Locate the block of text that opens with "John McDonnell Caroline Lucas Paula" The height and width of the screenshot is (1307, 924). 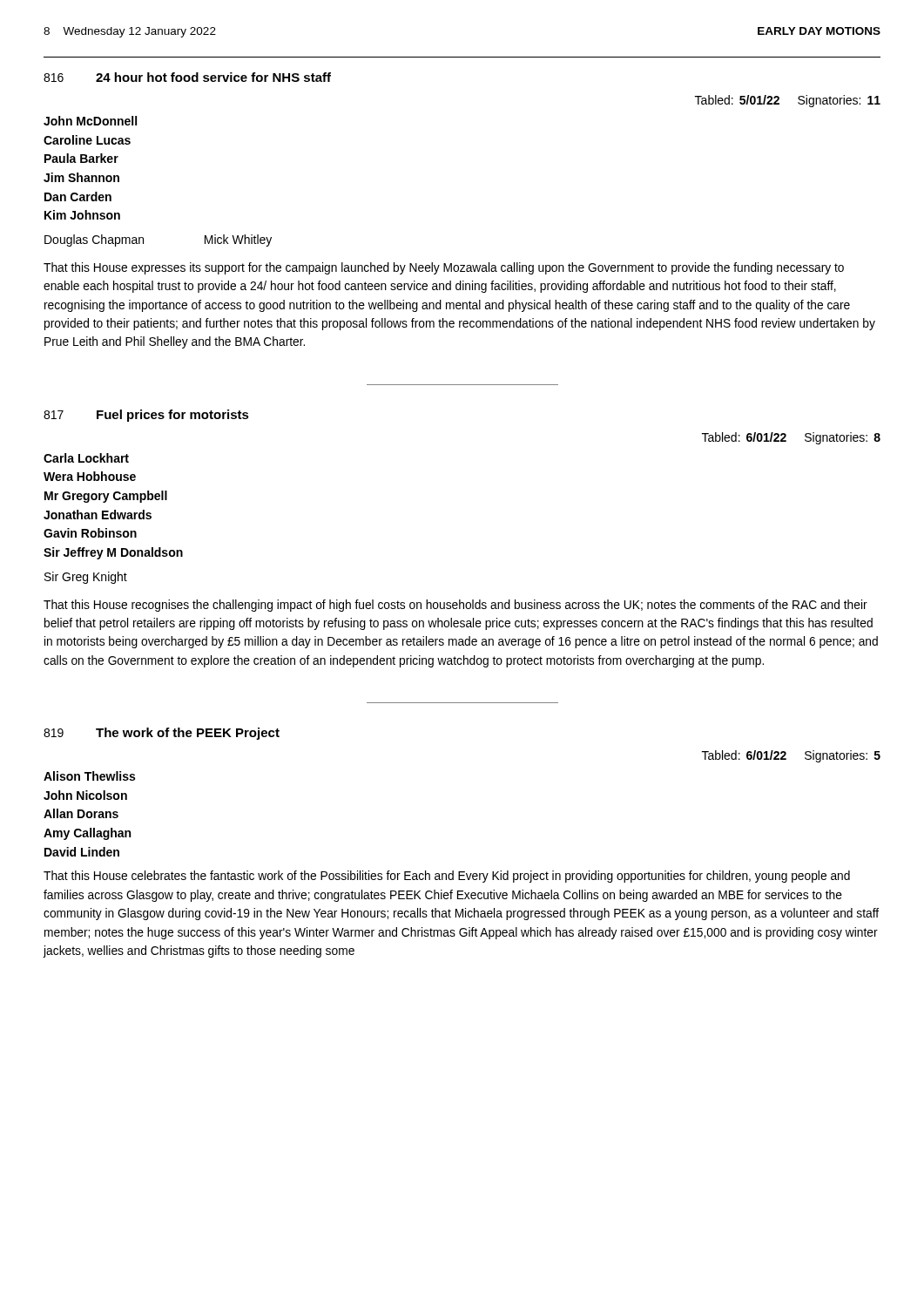tap(91, 168)
